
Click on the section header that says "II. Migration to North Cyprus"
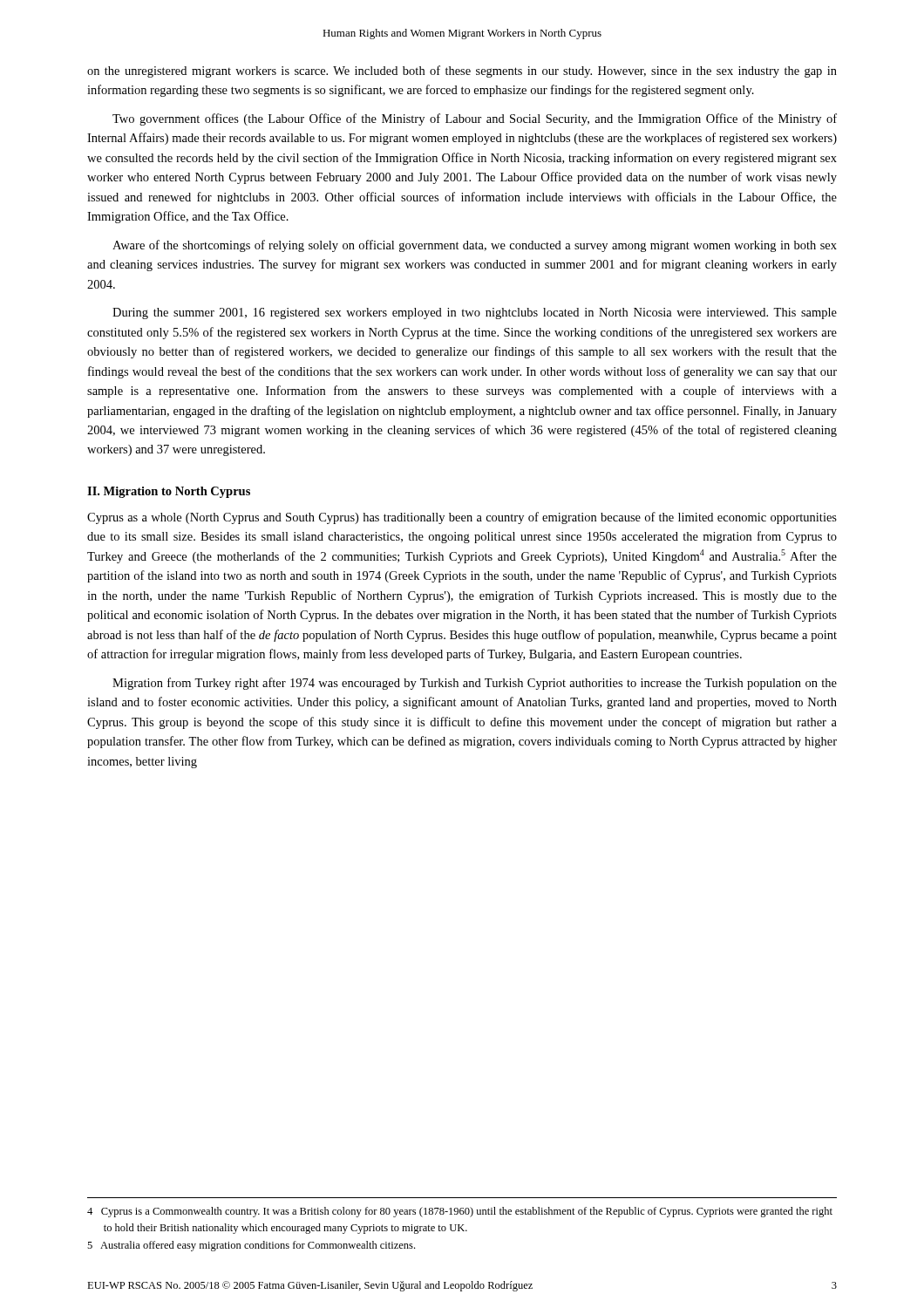(x=169, y=491)
